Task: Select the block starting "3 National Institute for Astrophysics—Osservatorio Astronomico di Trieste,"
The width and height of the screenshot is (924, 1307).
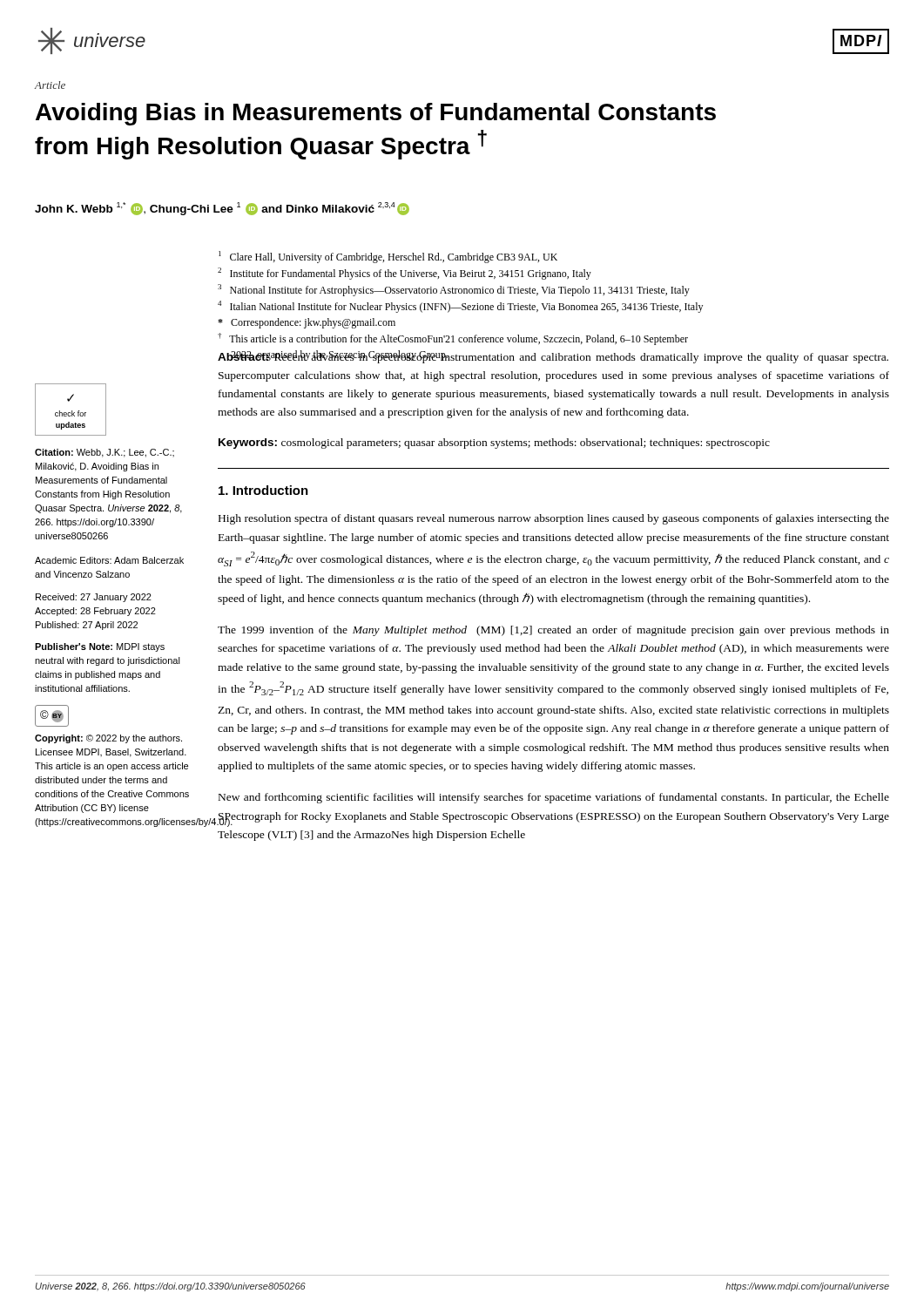Action: 454,289
